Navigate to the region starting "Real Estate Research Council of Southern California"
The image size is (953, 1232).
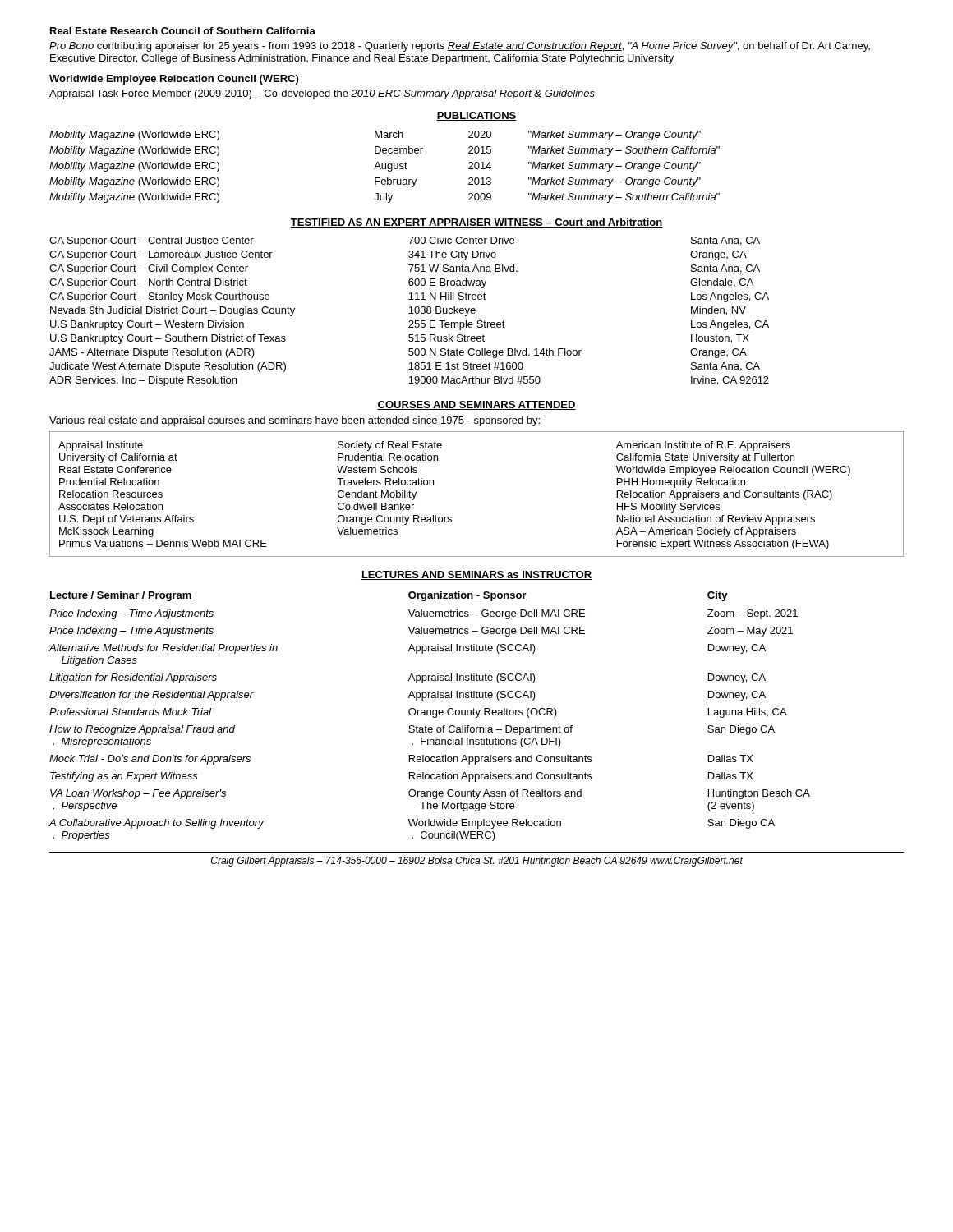tap(182, 31)
